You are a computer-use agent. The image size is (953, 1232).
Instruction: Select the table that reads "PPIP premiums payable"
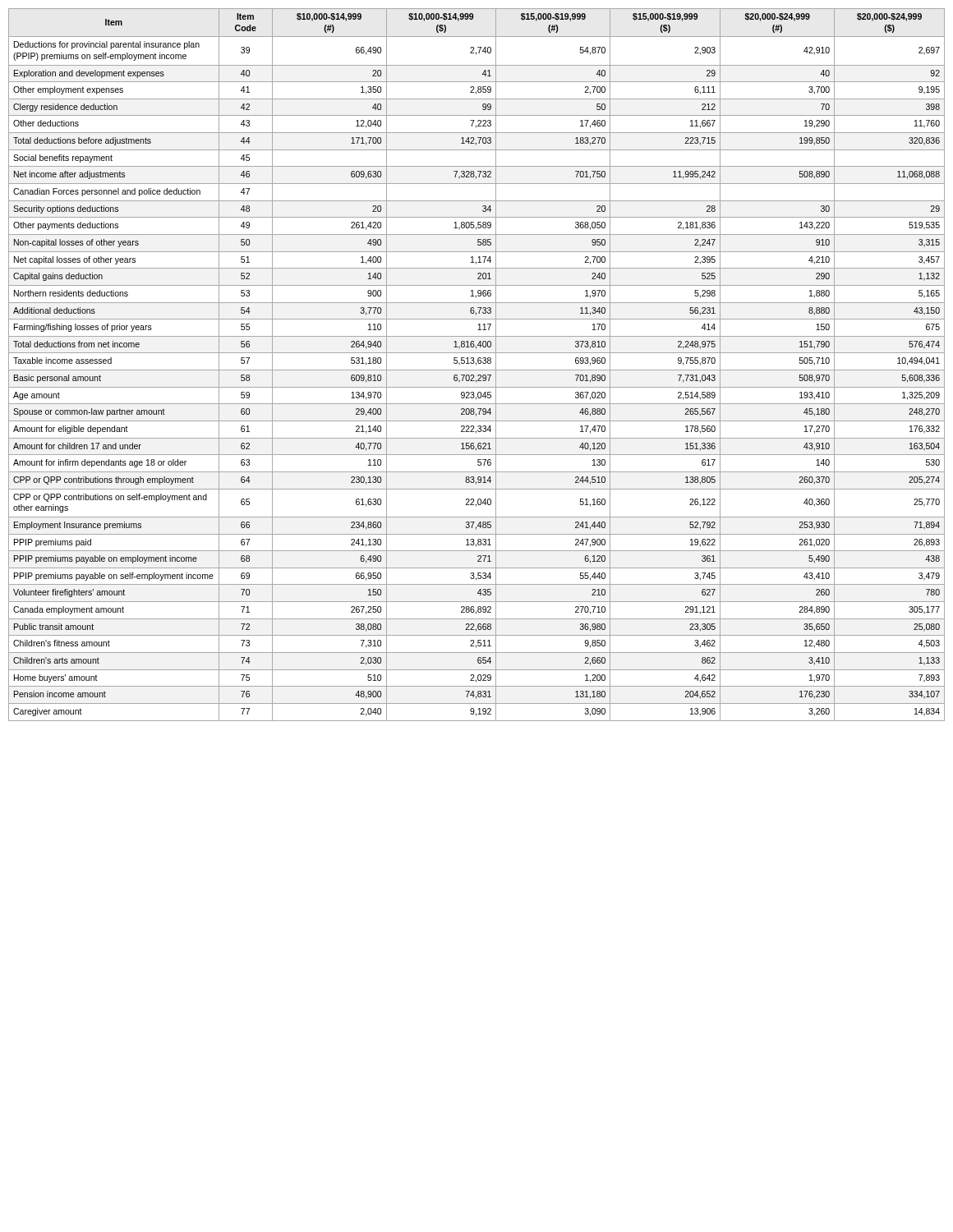pos(476,364)
